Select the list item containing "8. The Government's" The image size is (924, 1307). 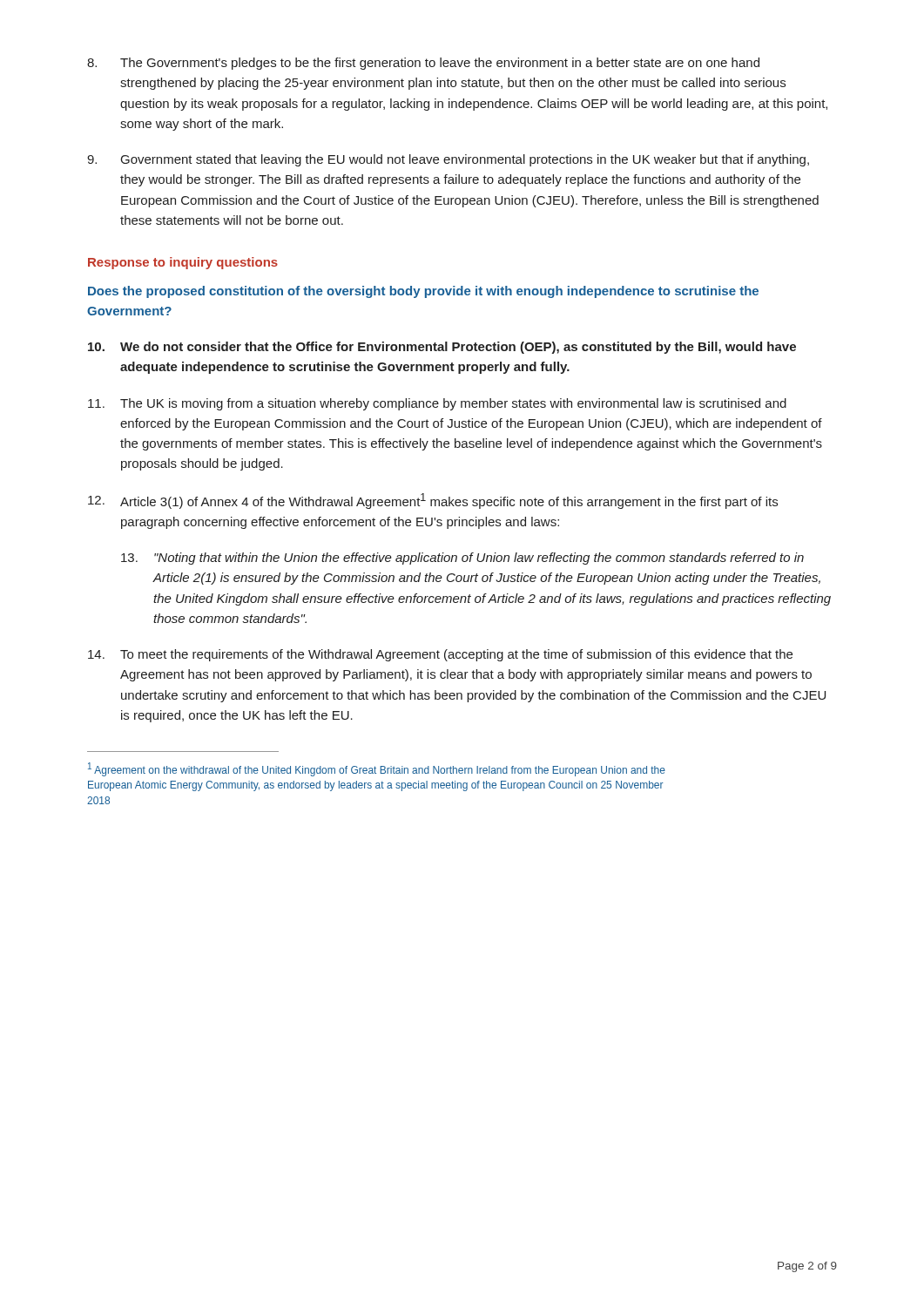(x=462, y=93)
